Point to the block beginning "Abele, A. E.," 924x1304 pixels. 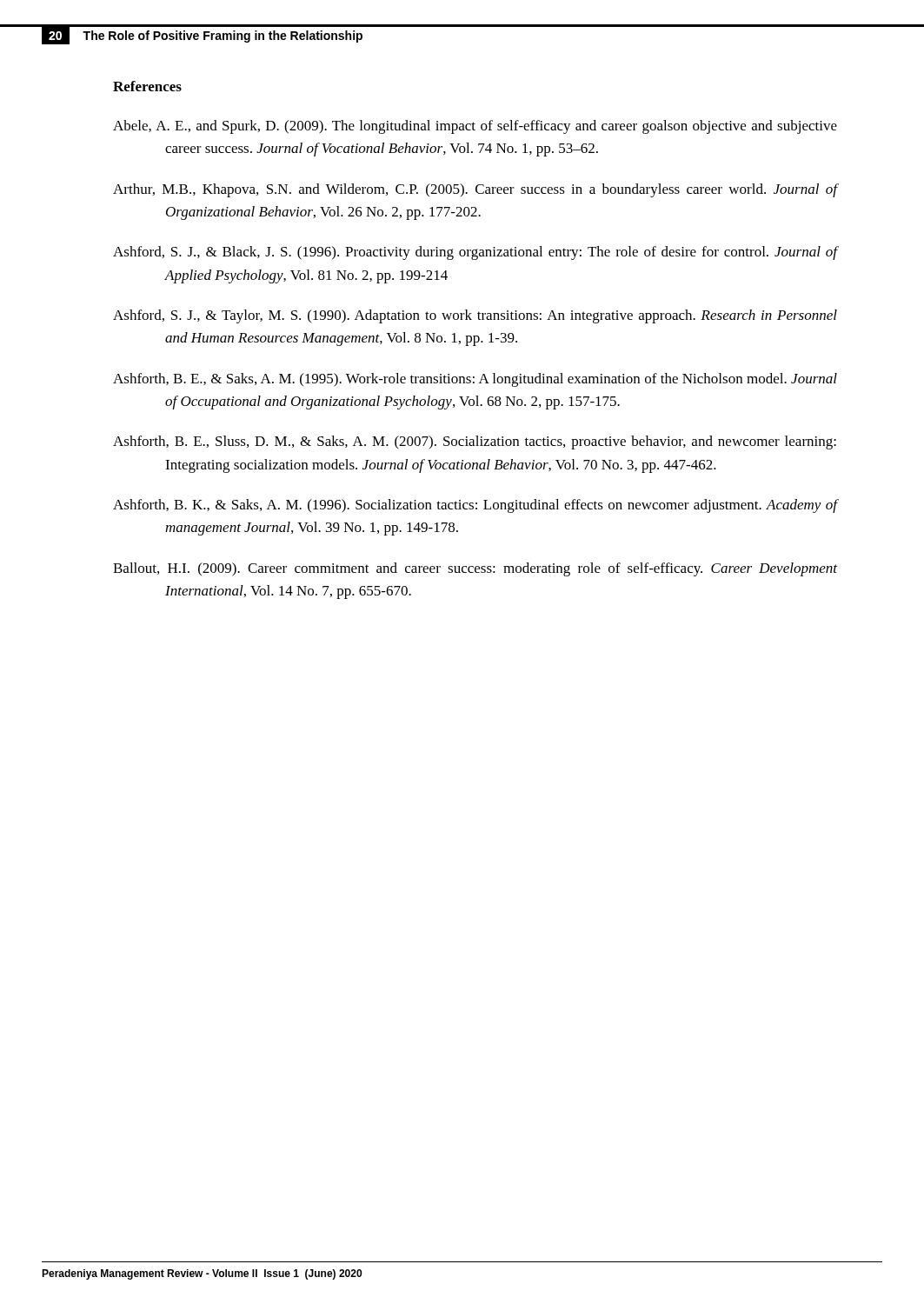tap(475, 137)
